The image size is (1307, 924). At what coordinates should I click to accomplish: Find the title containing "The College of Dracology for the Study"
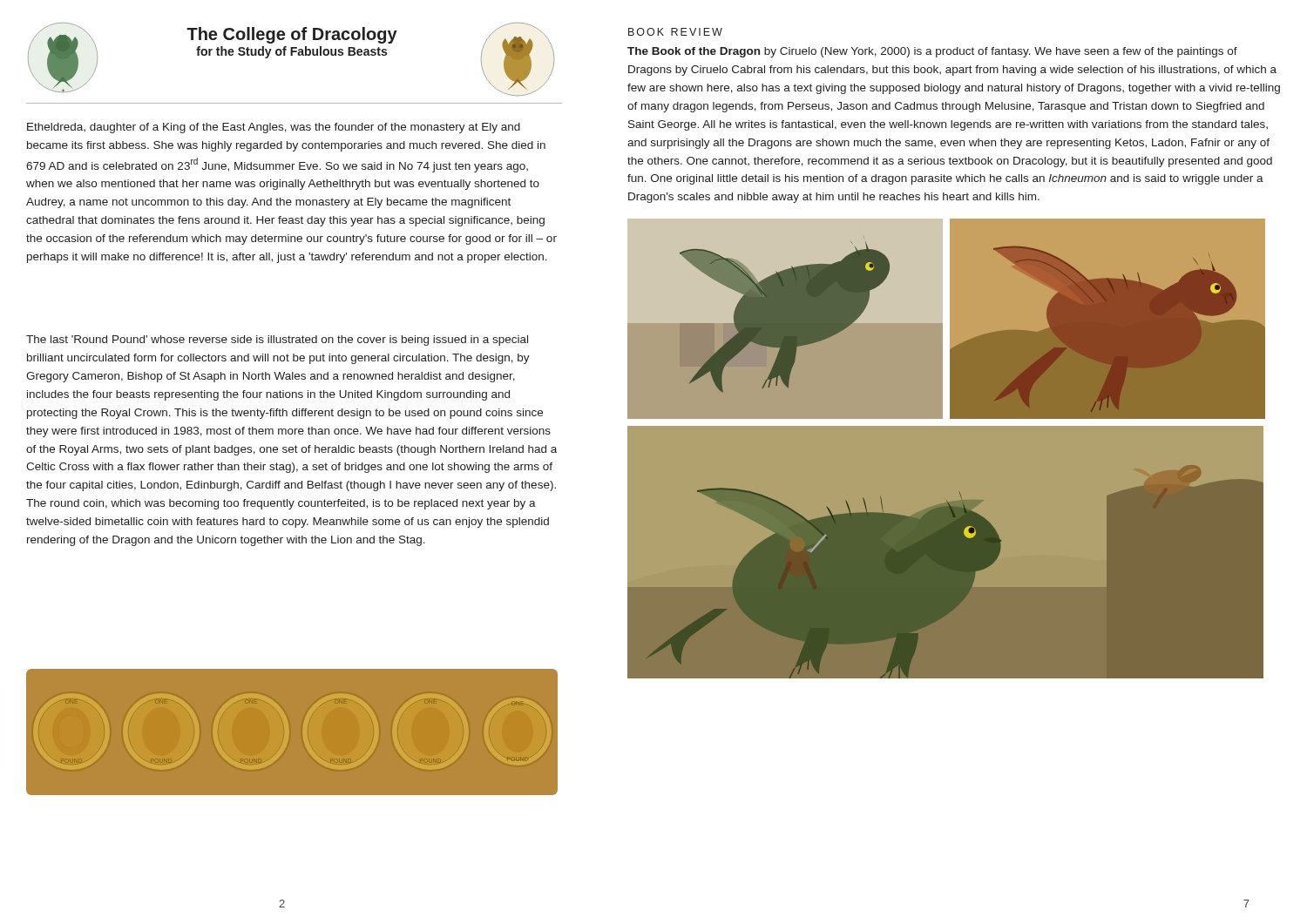292,41
